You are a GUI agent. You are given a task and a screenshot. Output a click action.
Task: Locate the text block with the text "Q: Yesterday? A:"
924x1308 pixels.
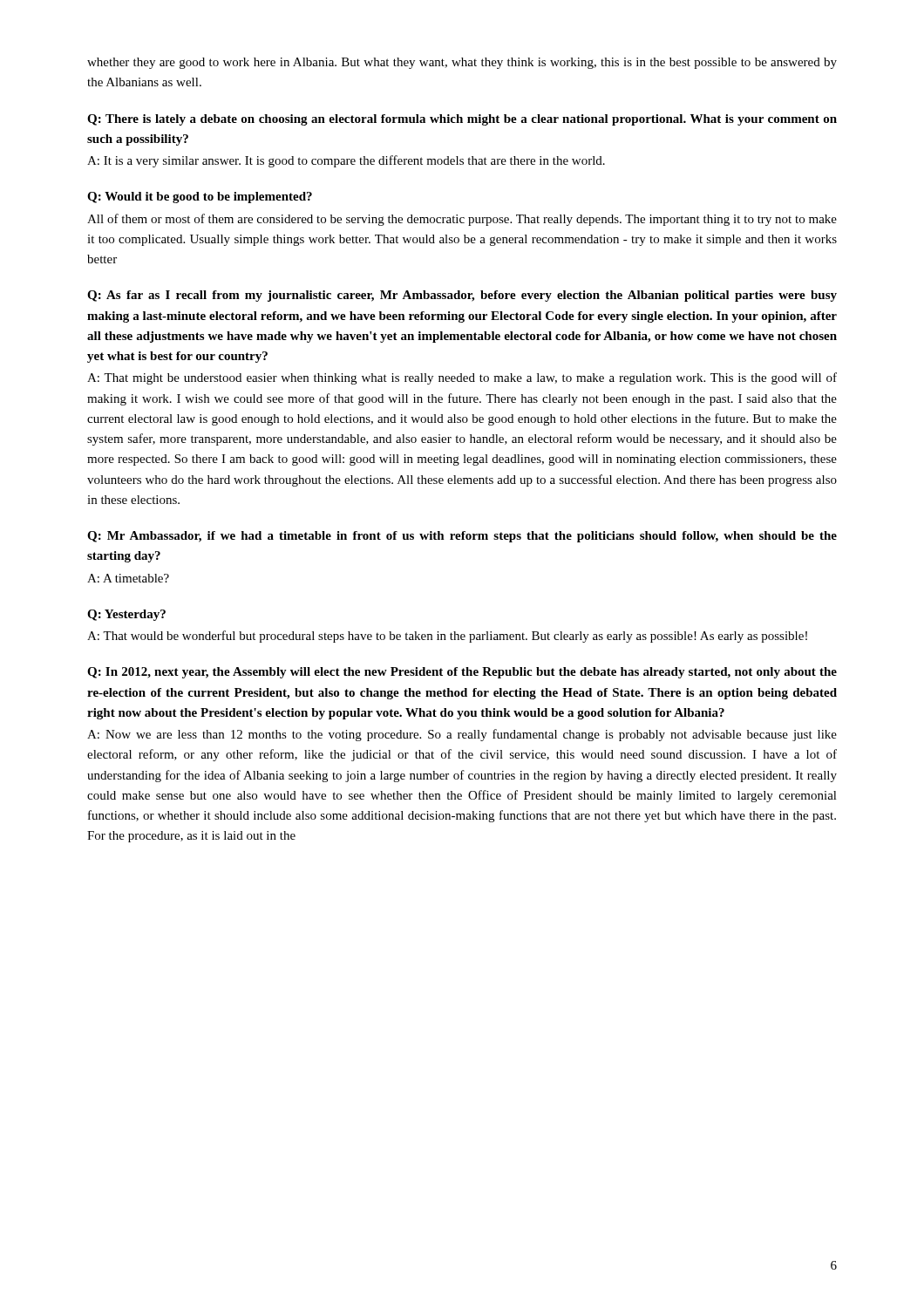pos(462,625)
